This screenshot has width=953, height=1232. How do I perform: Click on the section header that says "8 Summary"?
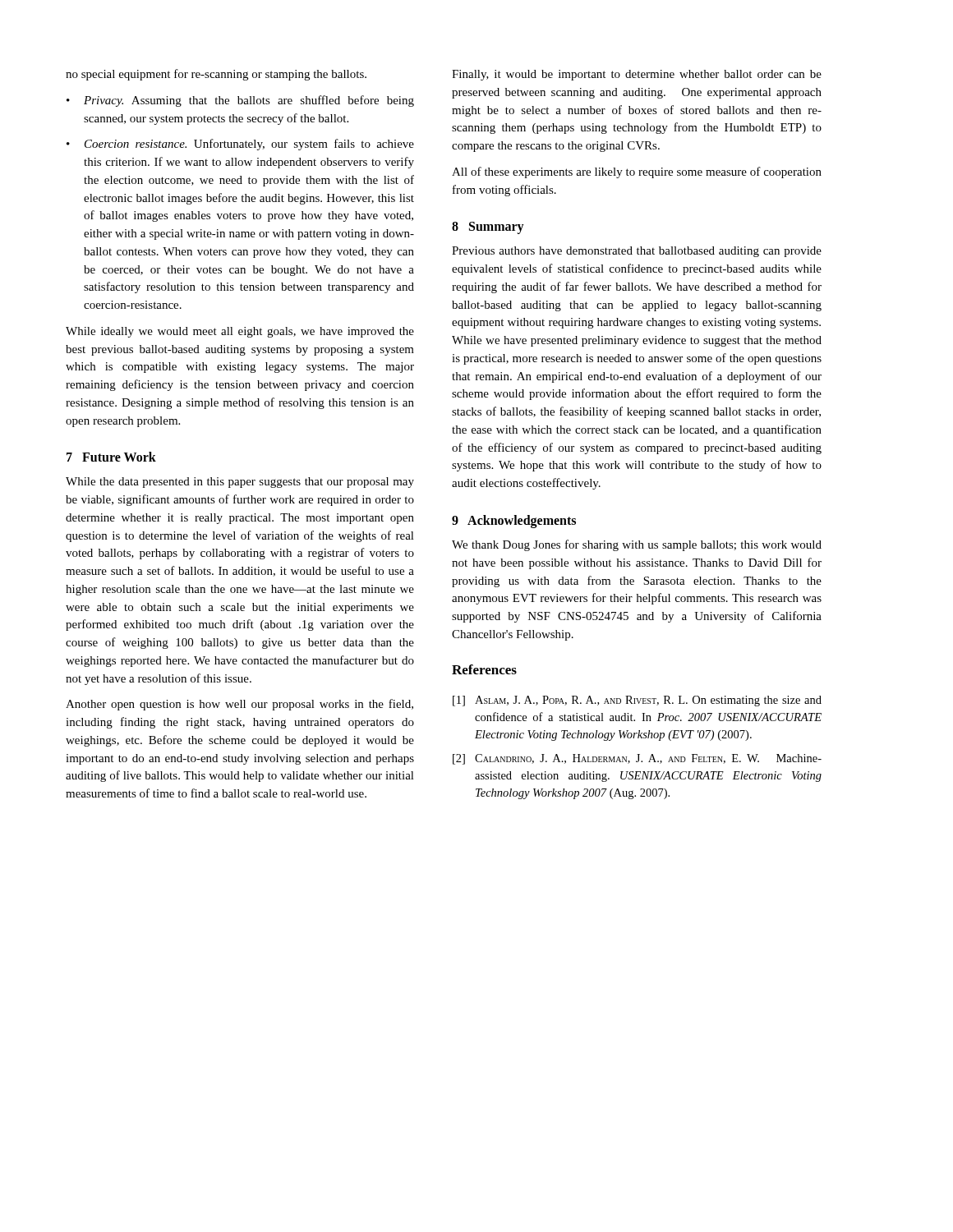point(488,227)
